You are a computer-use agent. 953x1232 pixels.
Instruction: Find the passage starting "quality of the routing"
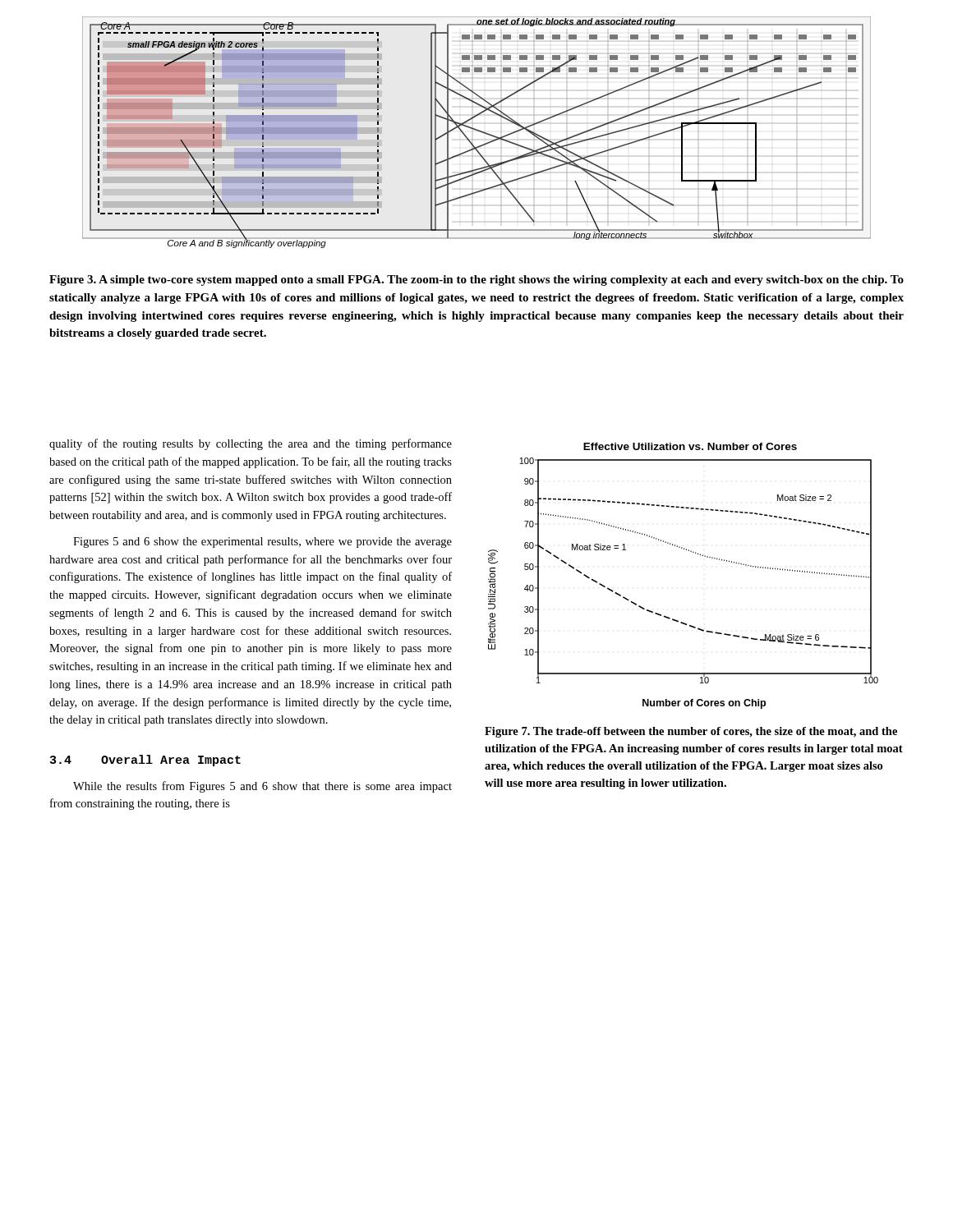pyautogui.click(x=251, y=480)
